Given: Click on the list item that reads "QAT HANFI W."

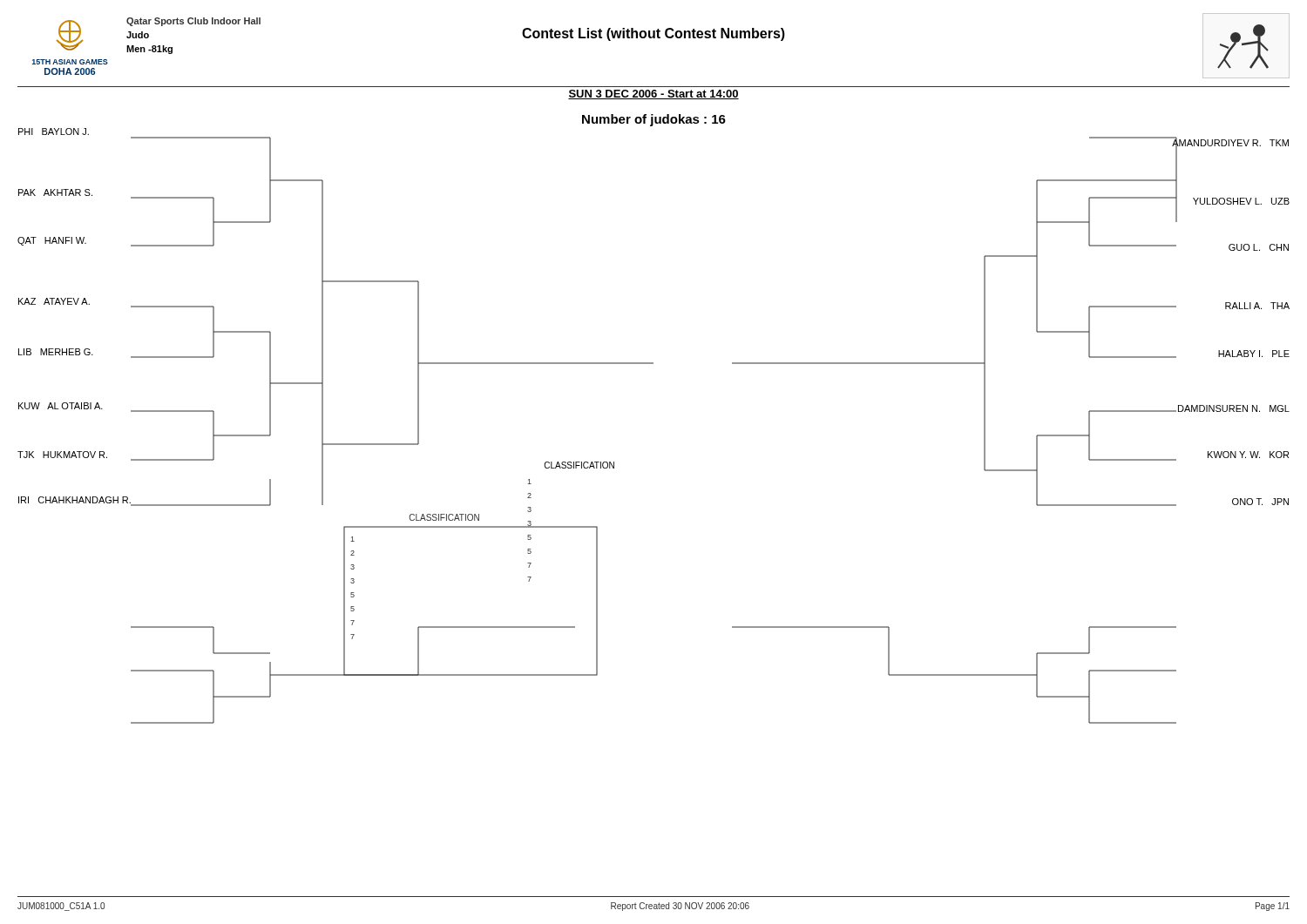Looking at the screenshot, I should pyautogui.click(x=52, y=240).
